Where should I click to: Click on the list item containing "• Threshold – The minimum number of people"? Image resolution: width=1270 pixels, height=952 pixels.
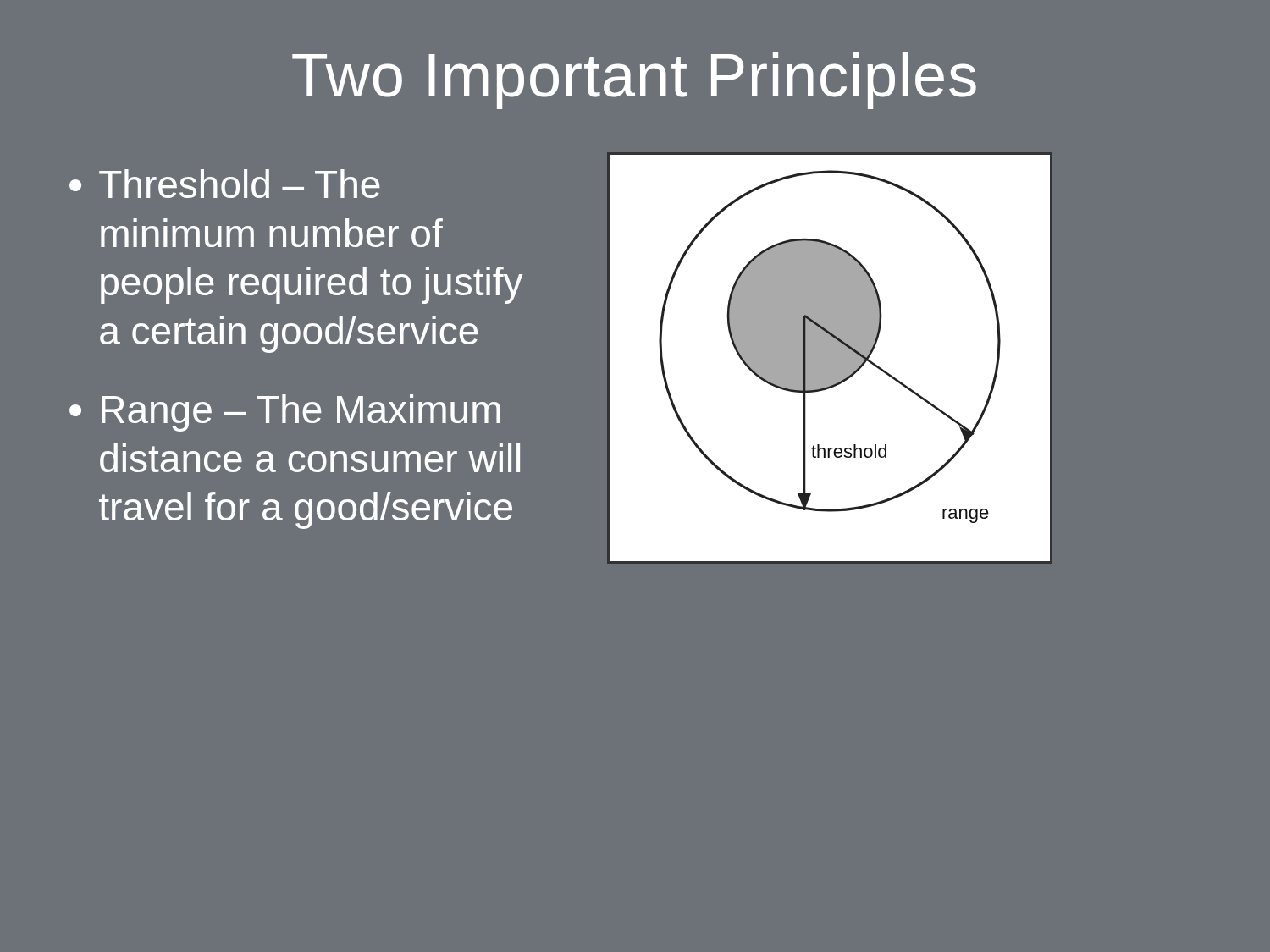(x=301, y=258)
